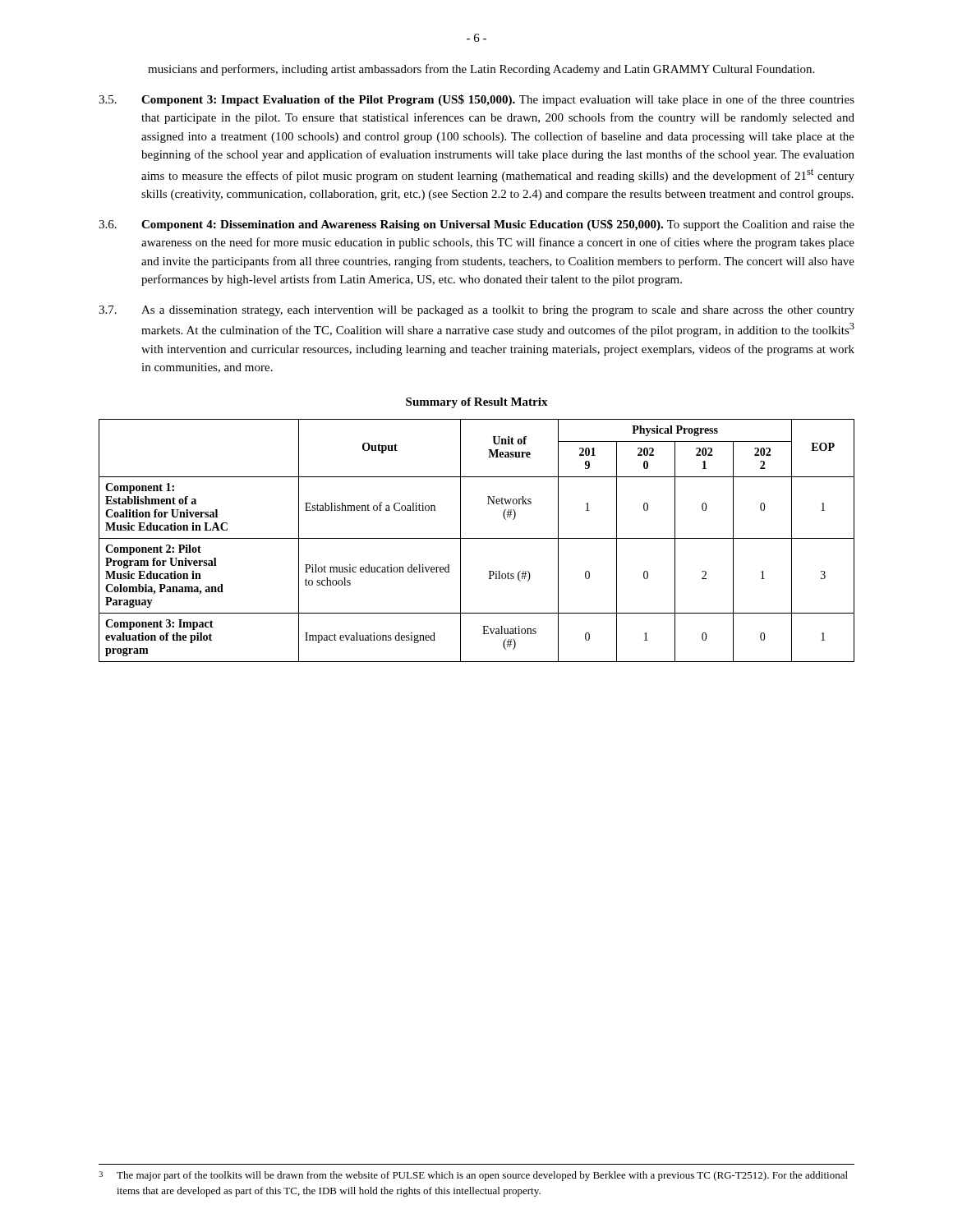
Task: Click on the element starting "3.5. Component 3:"
Action: [x=476, y=147]
